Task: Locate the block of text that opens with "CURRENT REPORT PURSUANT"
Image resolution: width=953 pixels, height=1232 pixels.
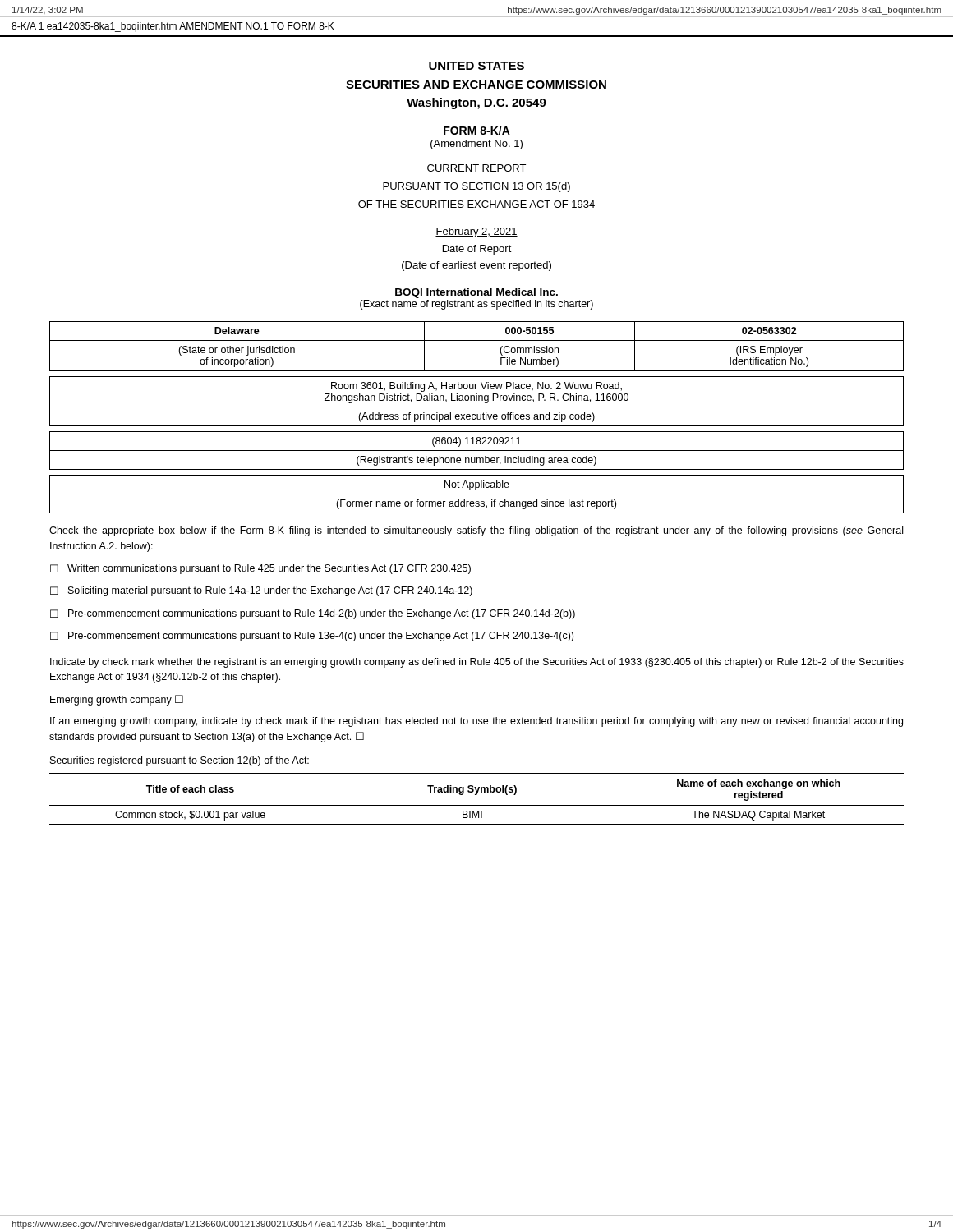Action: tap(476, 186)
